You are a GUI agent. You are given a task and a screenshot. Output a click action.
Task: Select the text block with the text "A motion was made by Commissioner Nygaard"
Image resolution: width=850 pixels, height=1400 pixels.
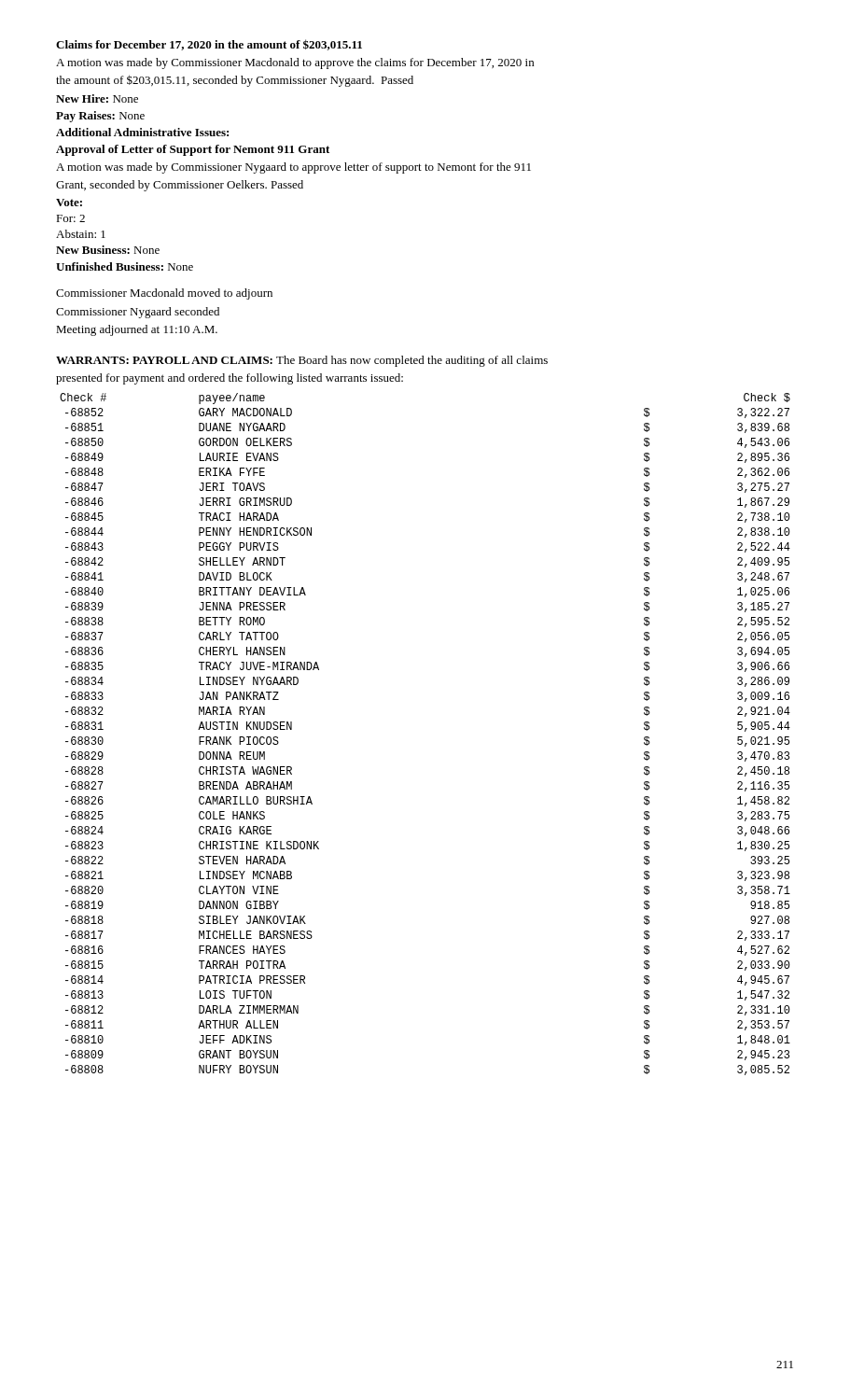click(x=294, y=175)
